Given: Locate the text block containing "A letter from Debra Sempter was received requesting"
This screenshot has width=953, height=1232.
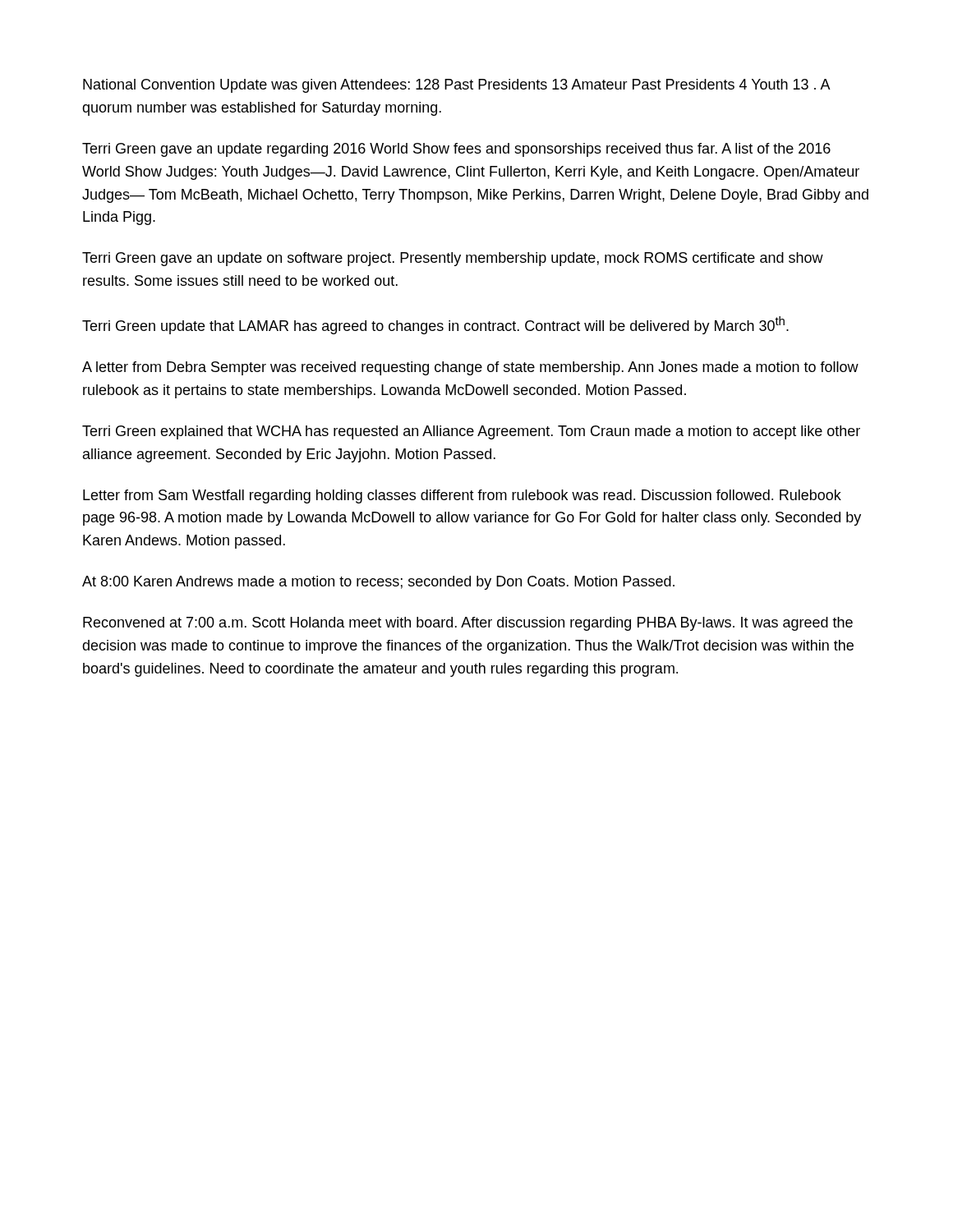Looking at the screenshot, I should 470,379.
